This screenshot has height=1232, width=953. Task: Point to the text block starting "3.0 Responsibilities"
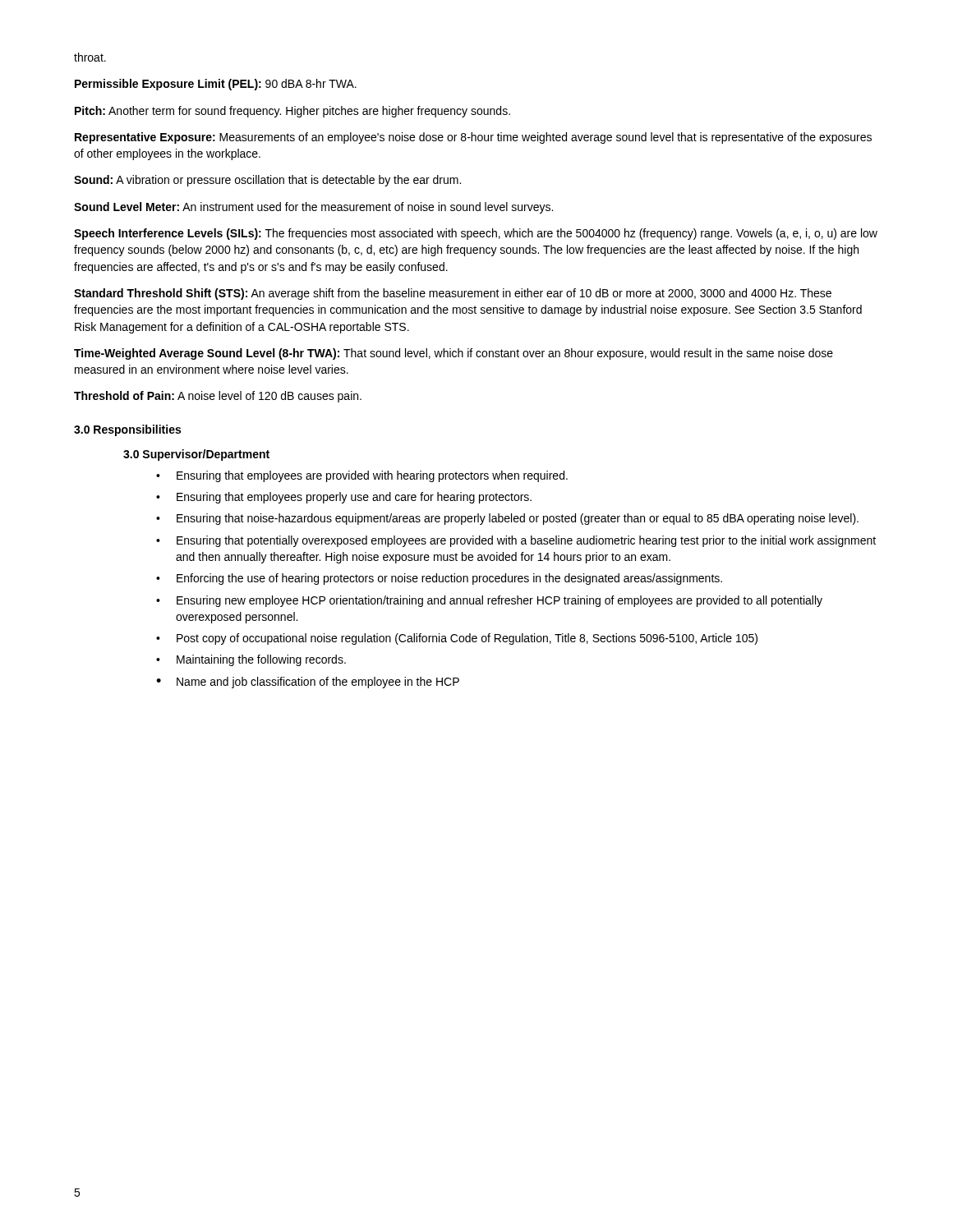[128, 429]
